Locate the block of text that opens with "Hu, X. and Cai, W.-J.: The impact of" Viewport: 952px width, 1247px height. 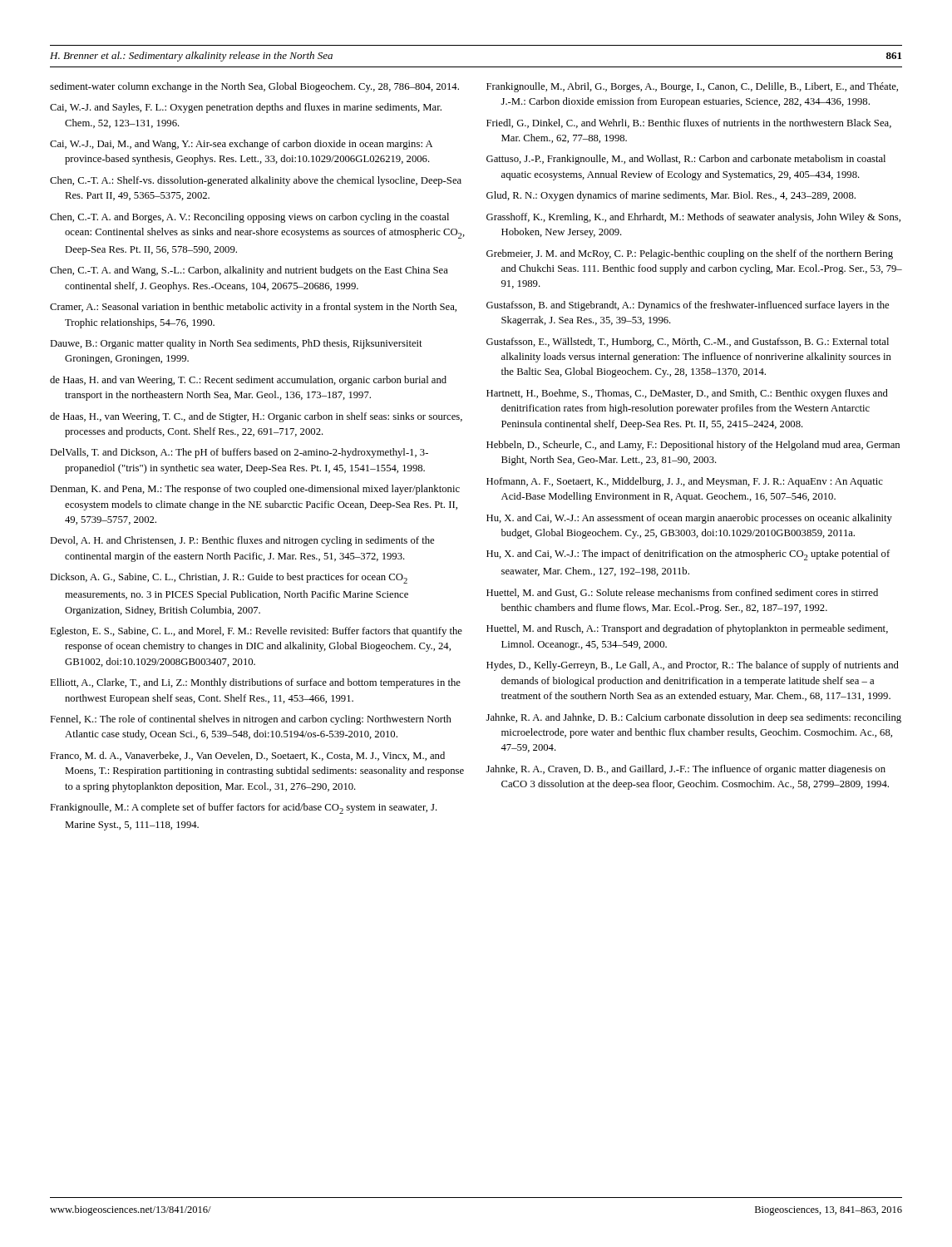pos(688,563)
